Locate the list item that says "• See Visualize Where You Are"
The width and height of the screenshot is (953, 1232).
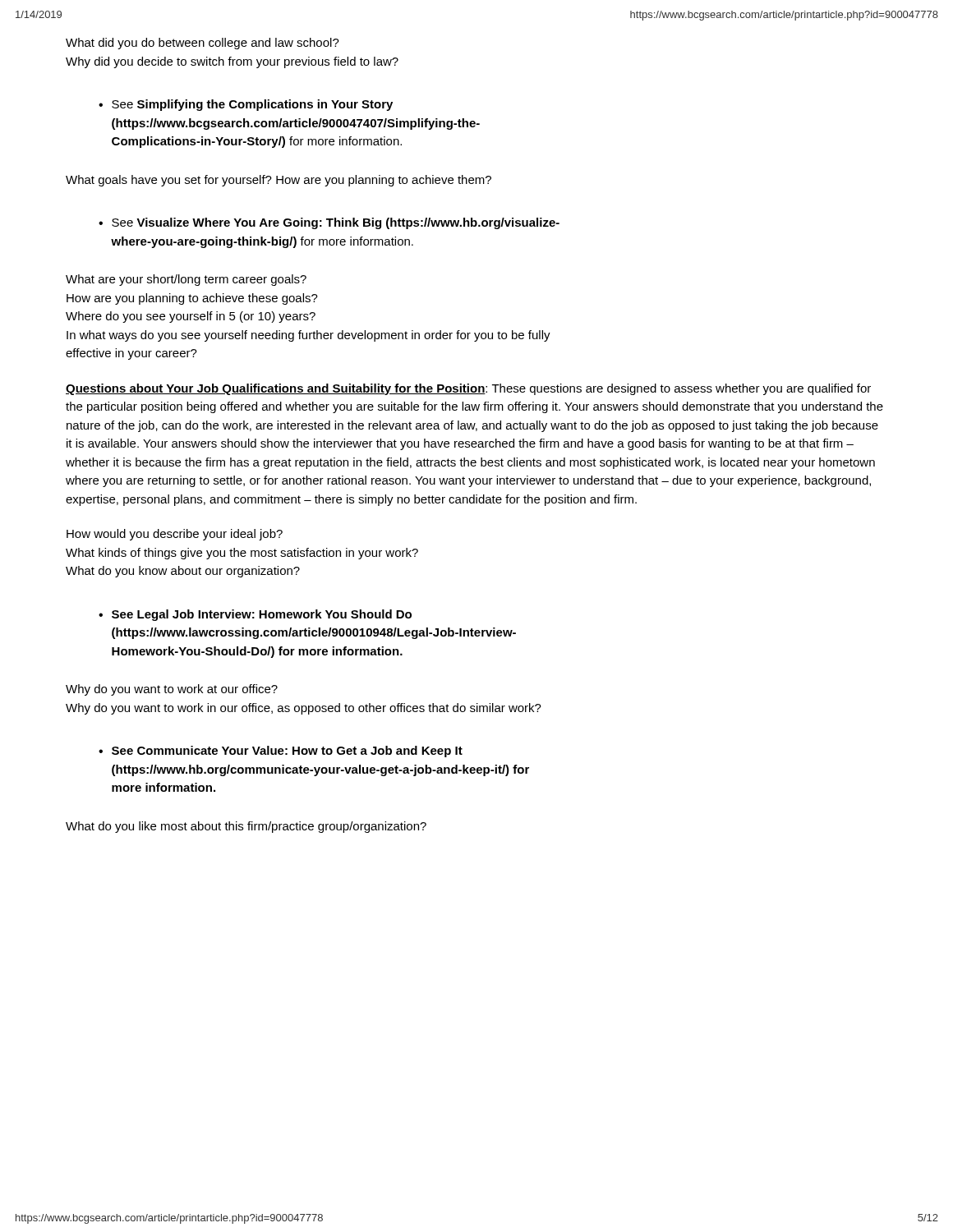click(x=329, y=232)
